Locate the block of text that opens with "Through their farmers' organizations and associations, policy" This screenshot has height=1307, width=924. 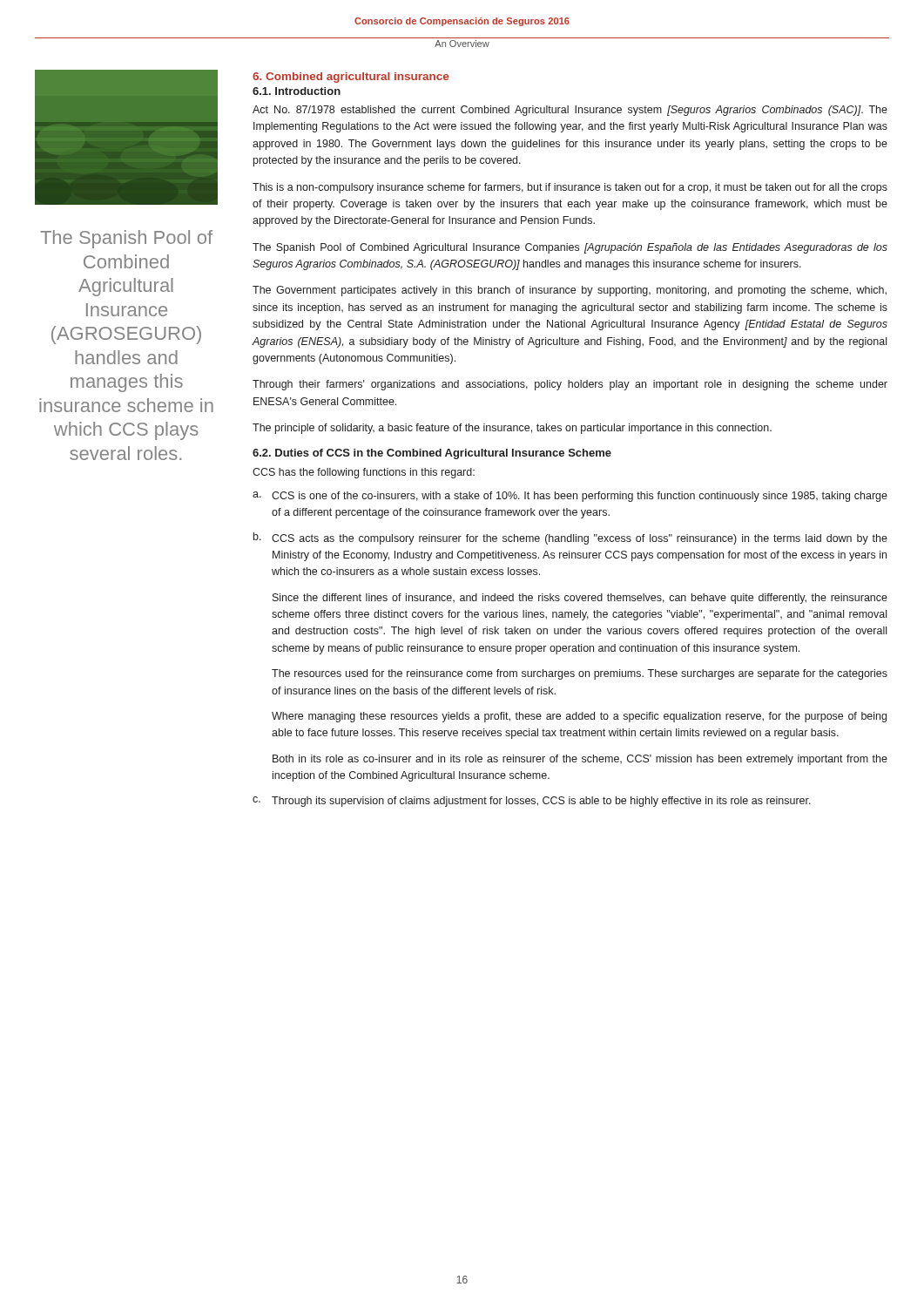(x=570, y=393)
